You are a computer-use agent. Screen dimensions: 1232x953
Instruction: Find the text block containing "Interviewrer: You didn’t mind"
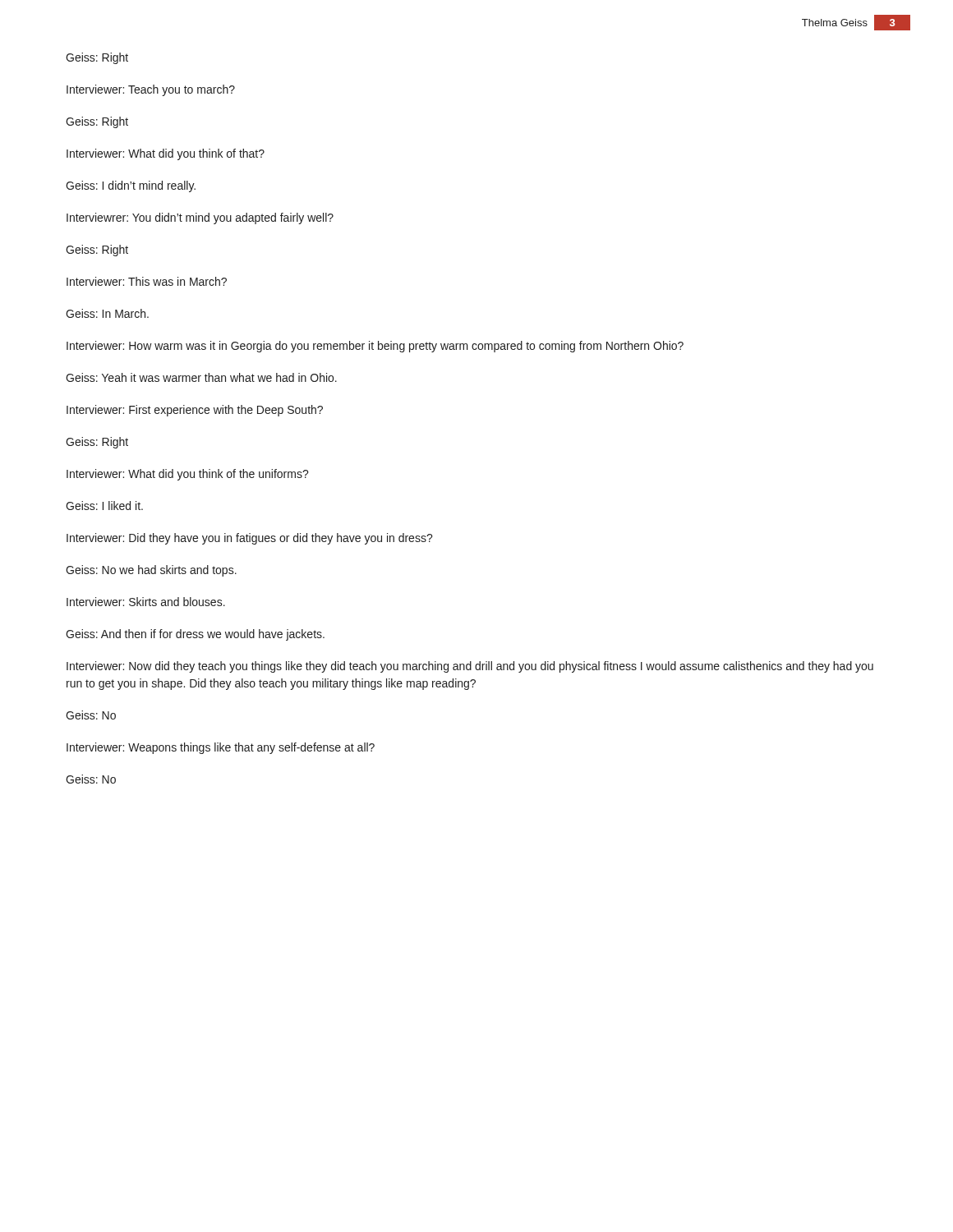click(200, 218)
